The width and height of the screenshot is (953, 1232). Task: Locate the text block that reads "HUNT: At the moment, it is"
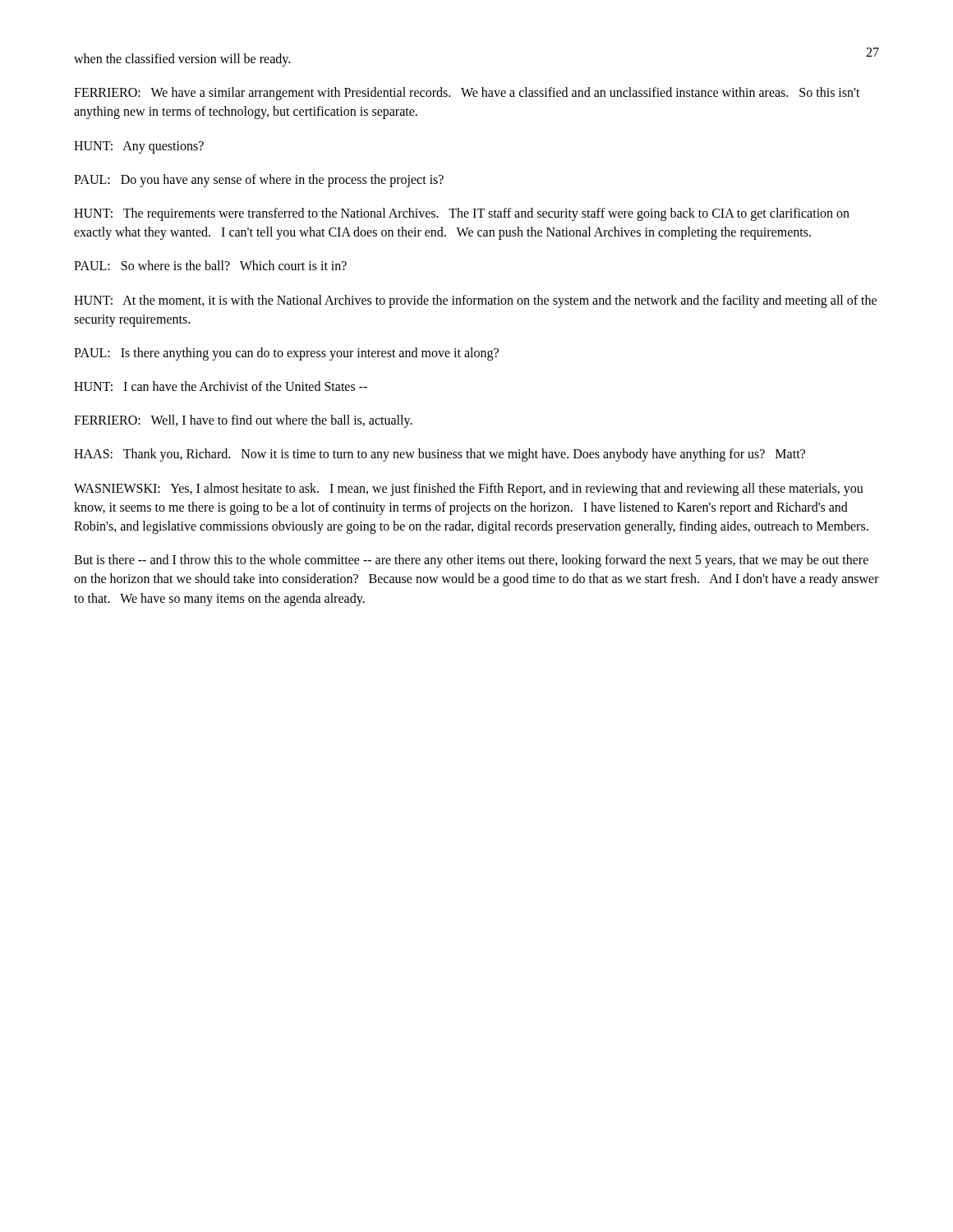476,309
